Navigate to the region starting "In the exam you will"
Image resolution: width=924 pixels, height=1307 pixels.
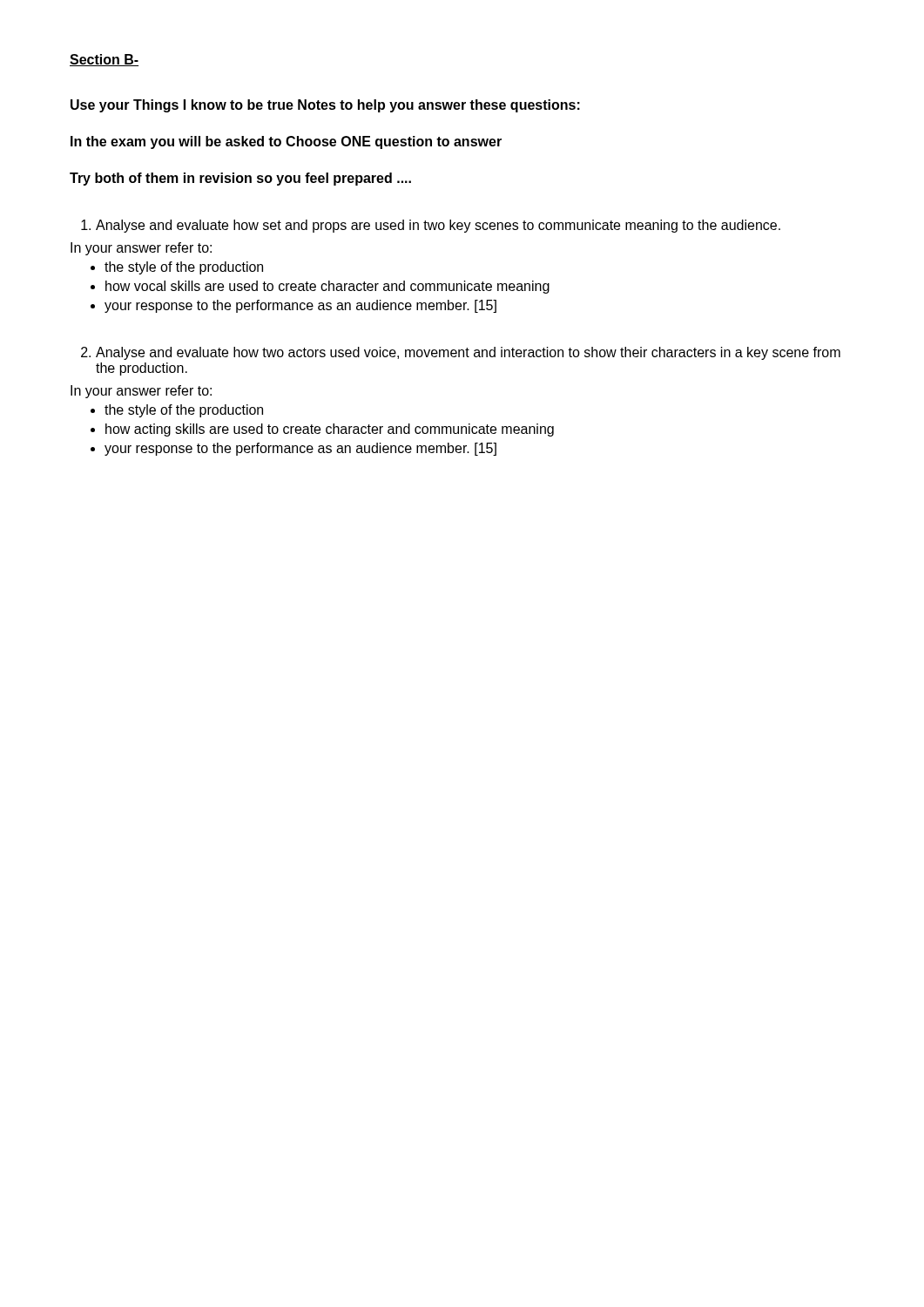click(286, 142)
